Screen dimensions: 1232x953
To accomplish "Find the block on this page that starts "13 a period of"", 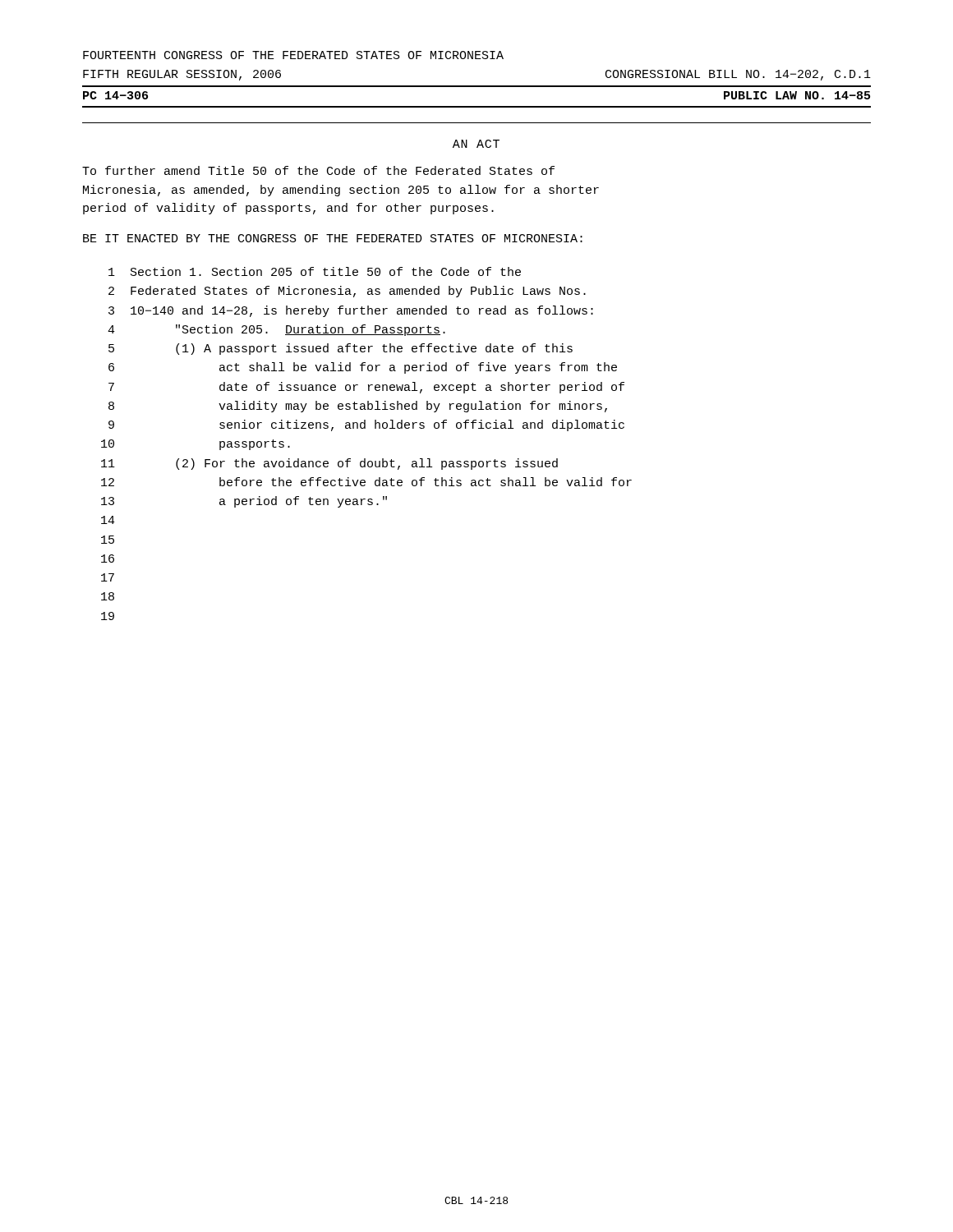I will coord(244,502).
